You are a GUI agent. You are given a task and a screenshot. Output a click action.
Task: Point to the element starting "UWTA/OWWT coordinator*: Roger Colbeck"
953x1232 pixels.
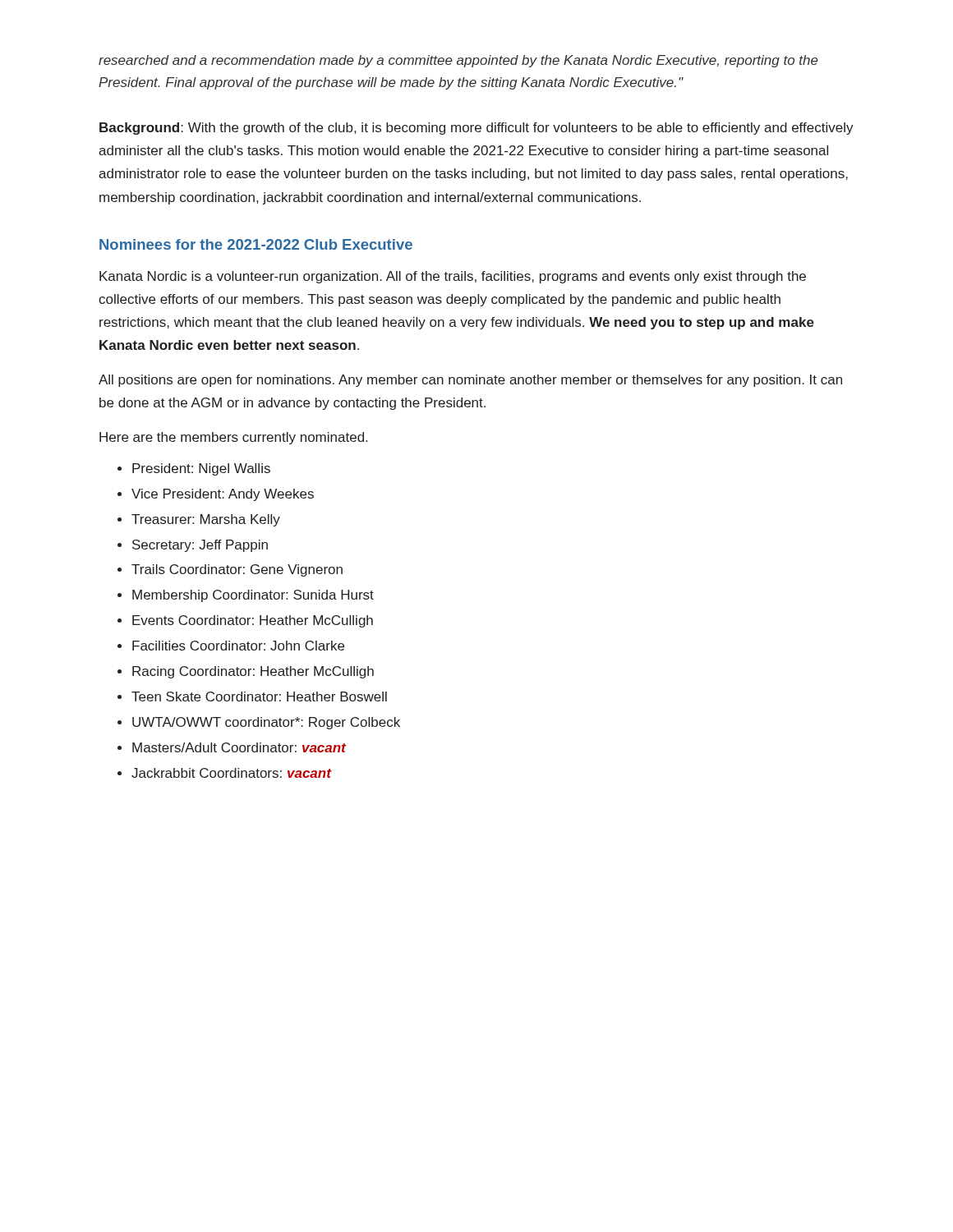(x=266, y=722)
